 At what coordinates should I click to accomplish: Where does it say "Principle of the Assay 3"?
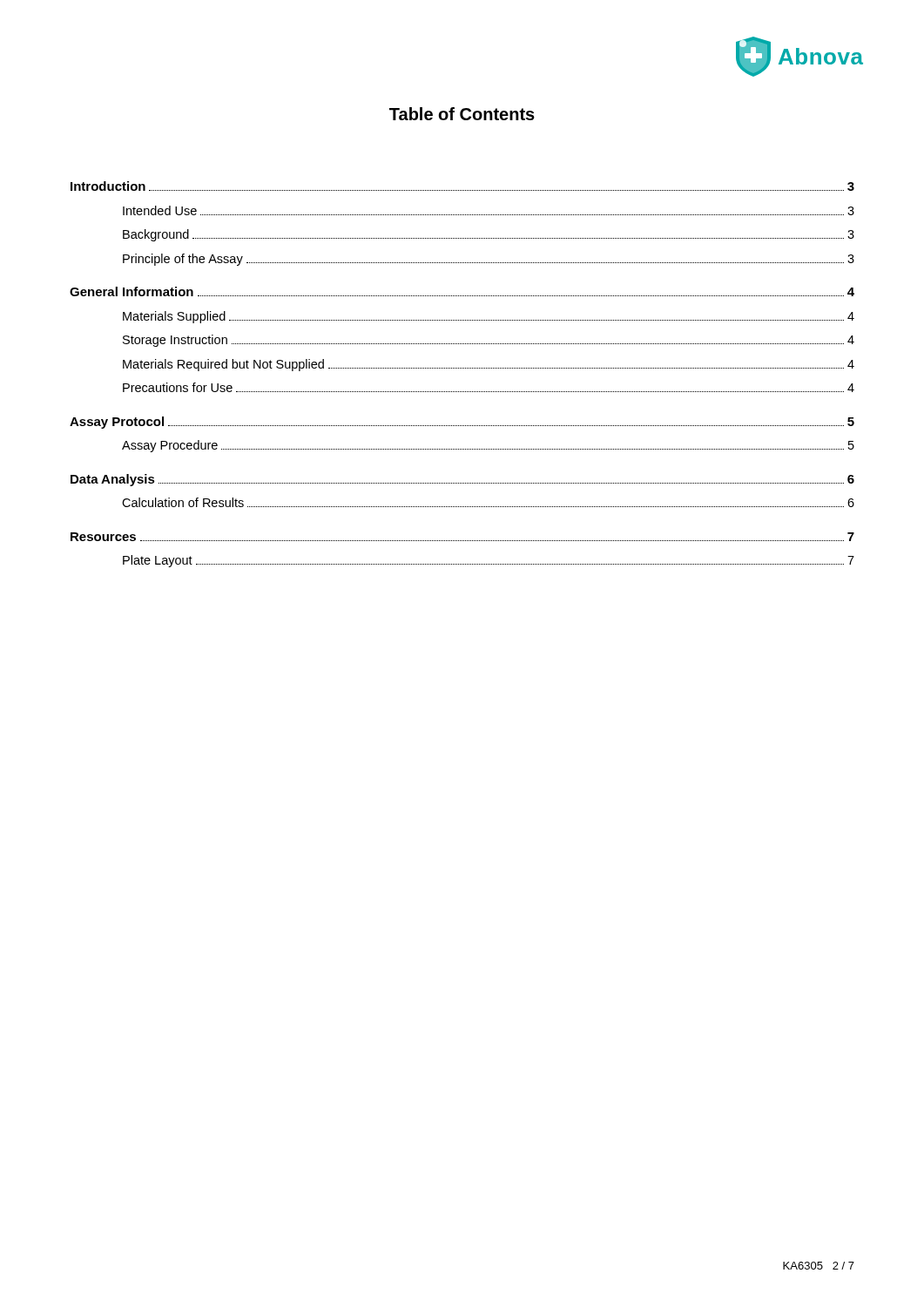tap(488, 259)
